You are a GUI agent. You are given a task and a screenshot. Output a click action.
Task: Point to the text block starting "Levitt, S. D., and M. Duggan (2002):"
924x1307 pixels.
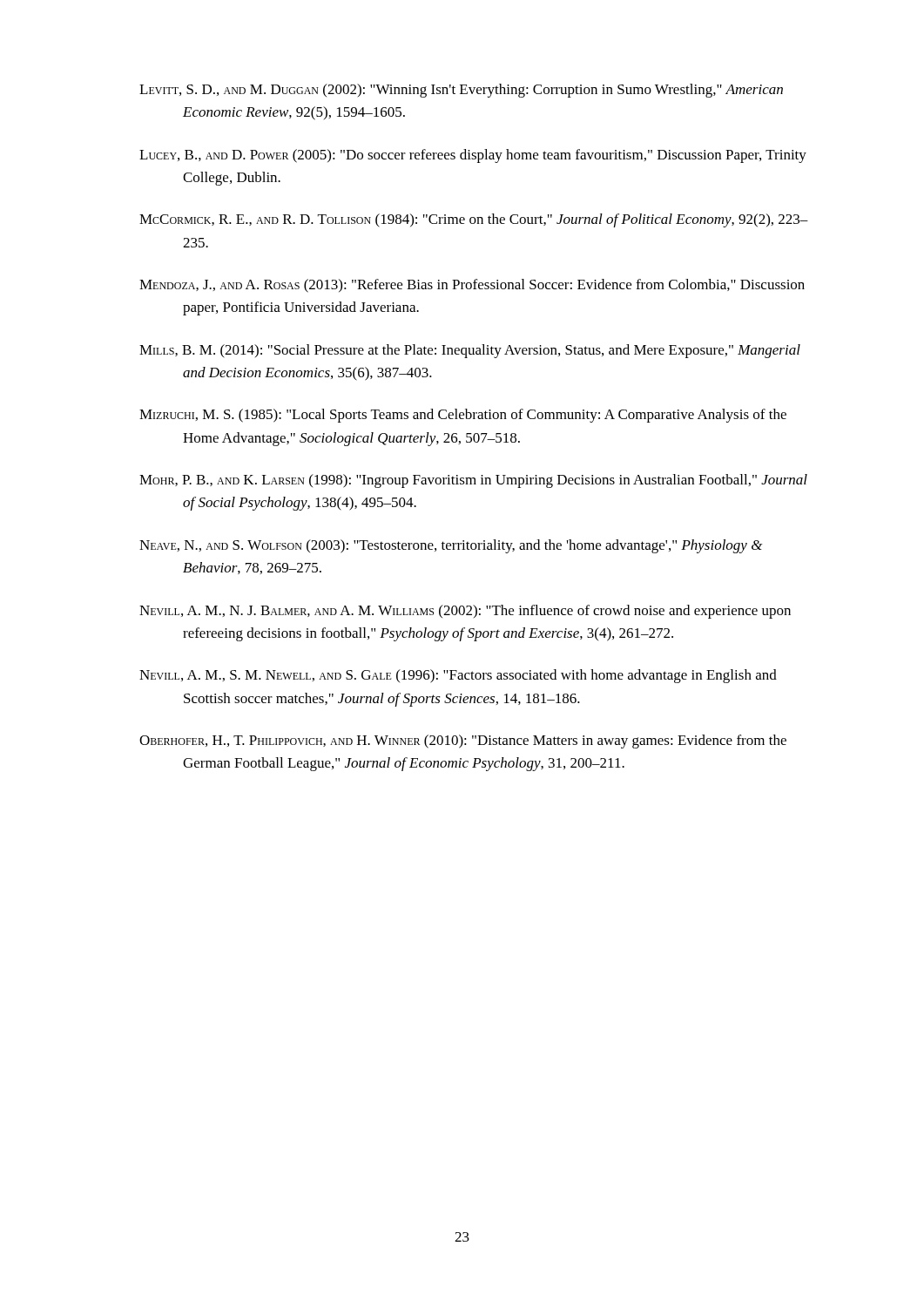(461, 101)
